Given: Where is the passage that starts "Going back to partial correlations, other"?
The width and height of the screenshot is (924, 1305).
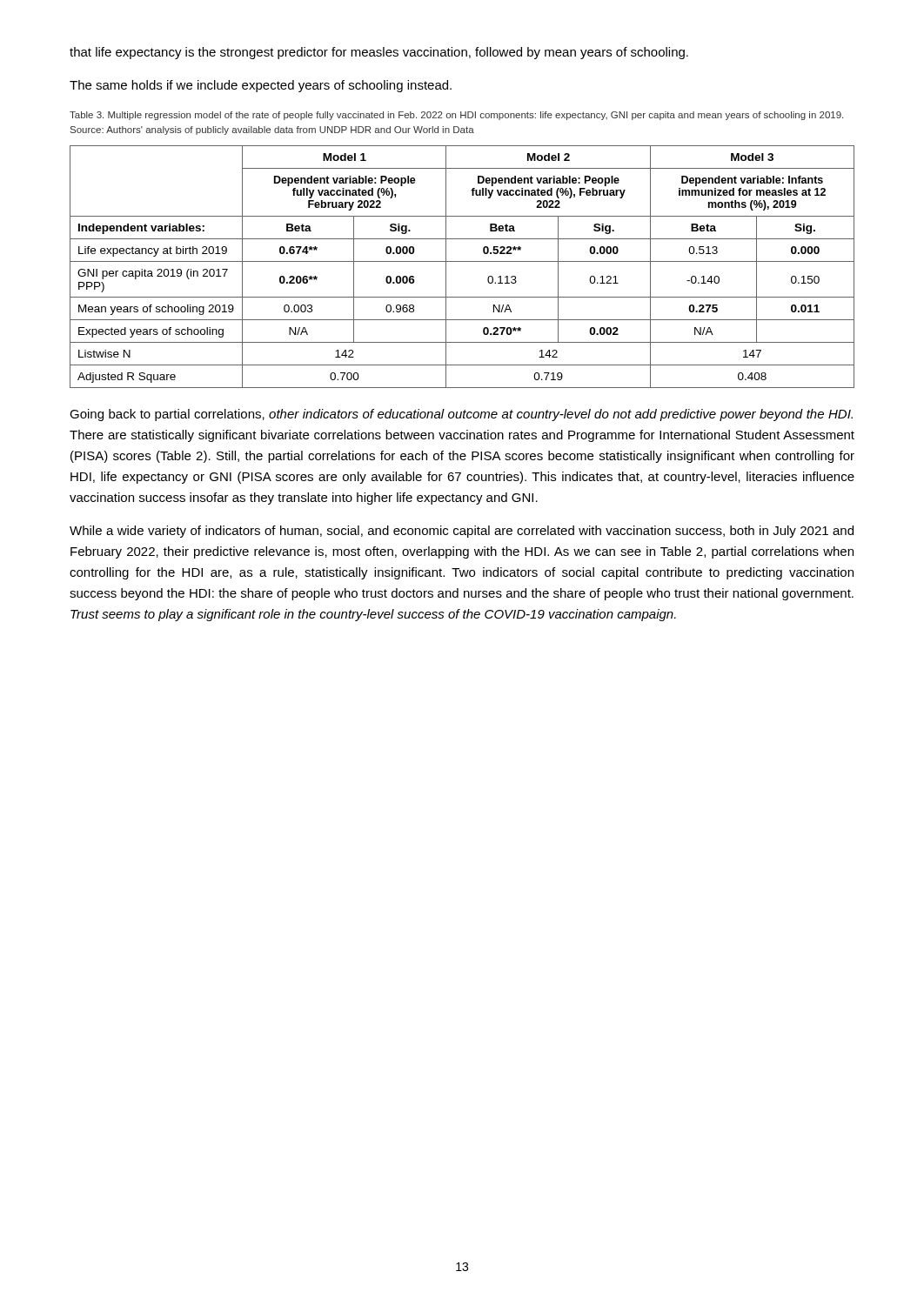Looking at the screenshot, I should coord(462,456).
